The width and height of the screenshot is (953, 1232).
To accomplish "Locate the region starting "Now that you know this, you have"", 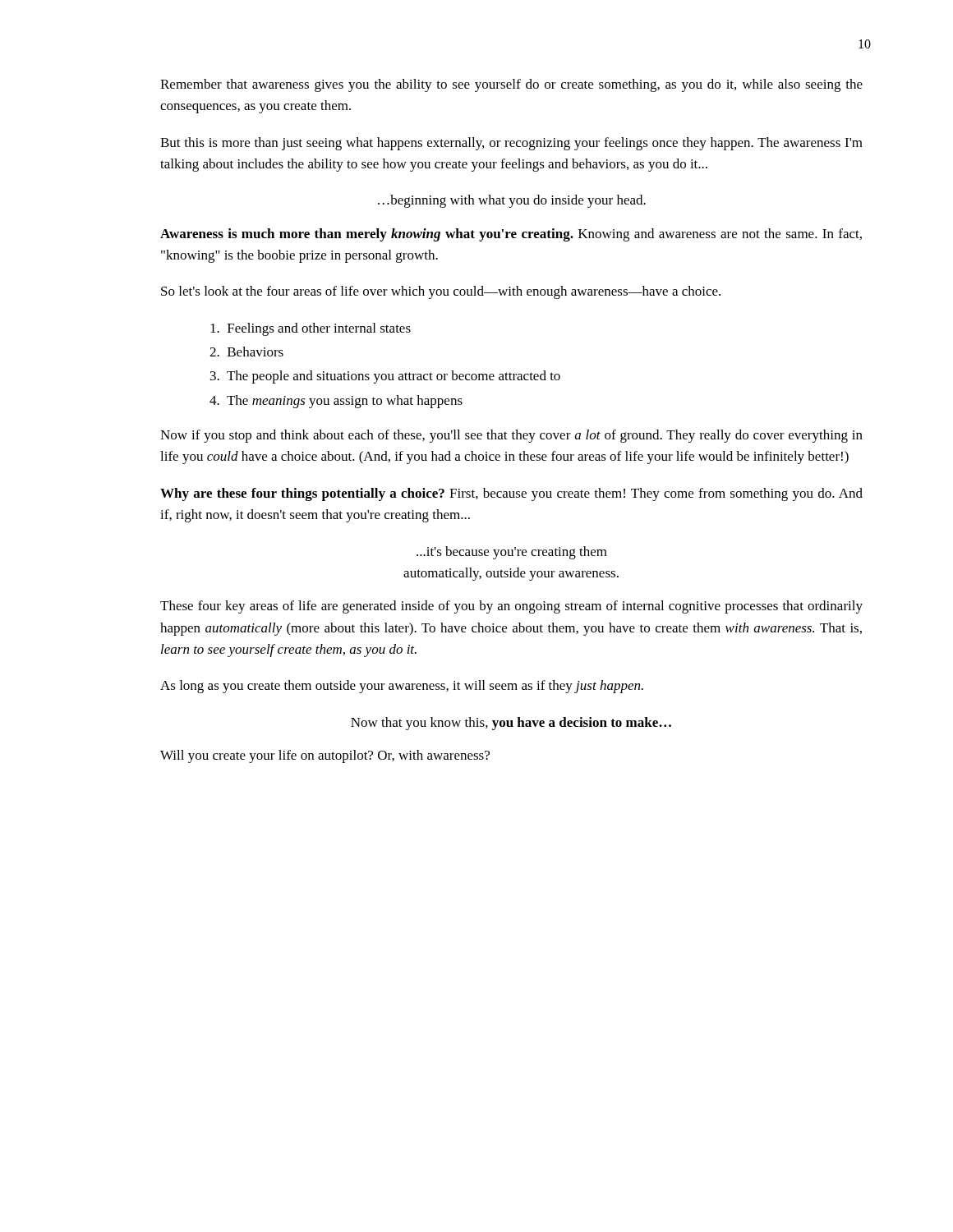I will [x=511, y=722].
